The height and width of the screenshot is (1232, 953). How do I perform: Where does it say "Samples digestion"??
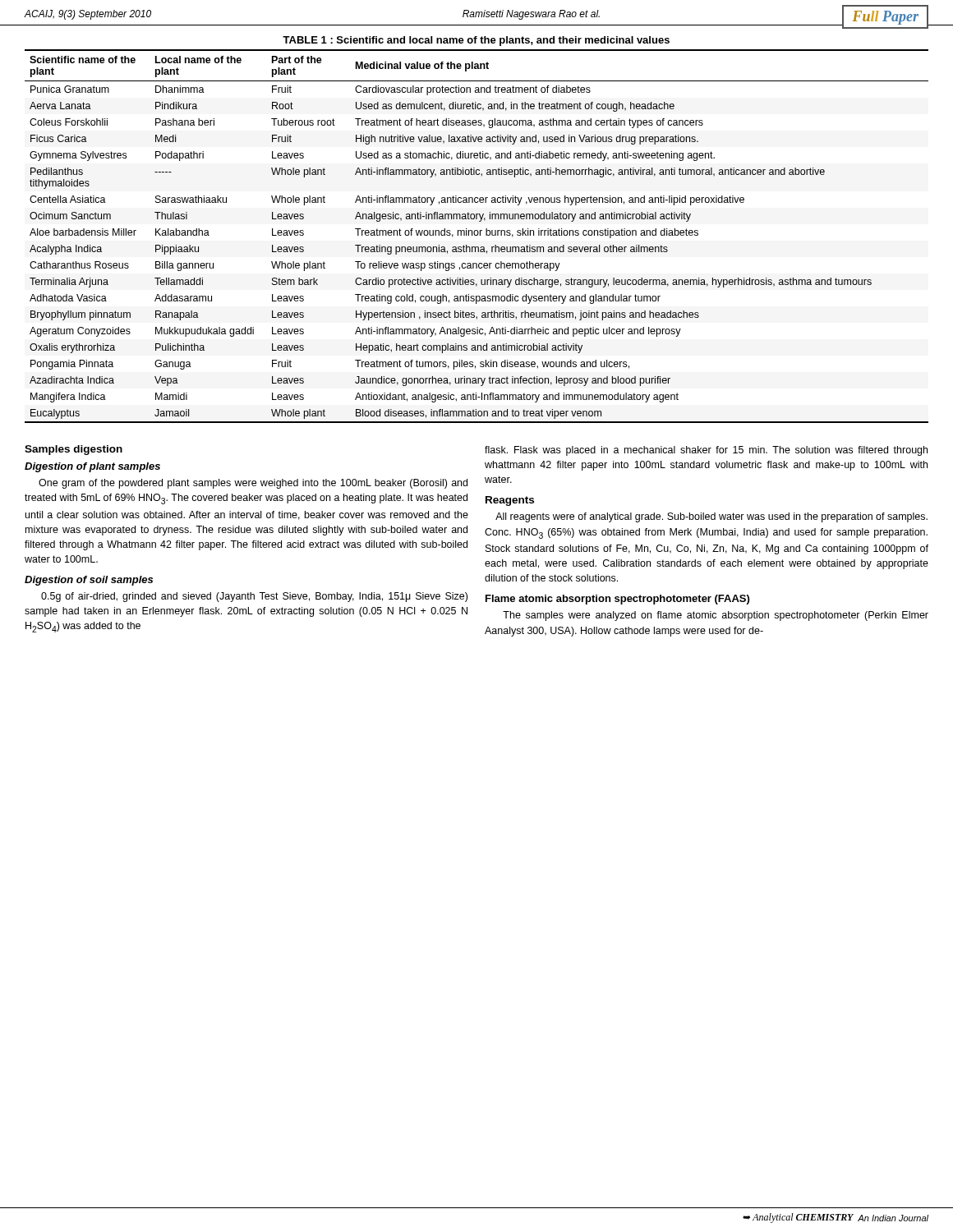pos(74,449)
